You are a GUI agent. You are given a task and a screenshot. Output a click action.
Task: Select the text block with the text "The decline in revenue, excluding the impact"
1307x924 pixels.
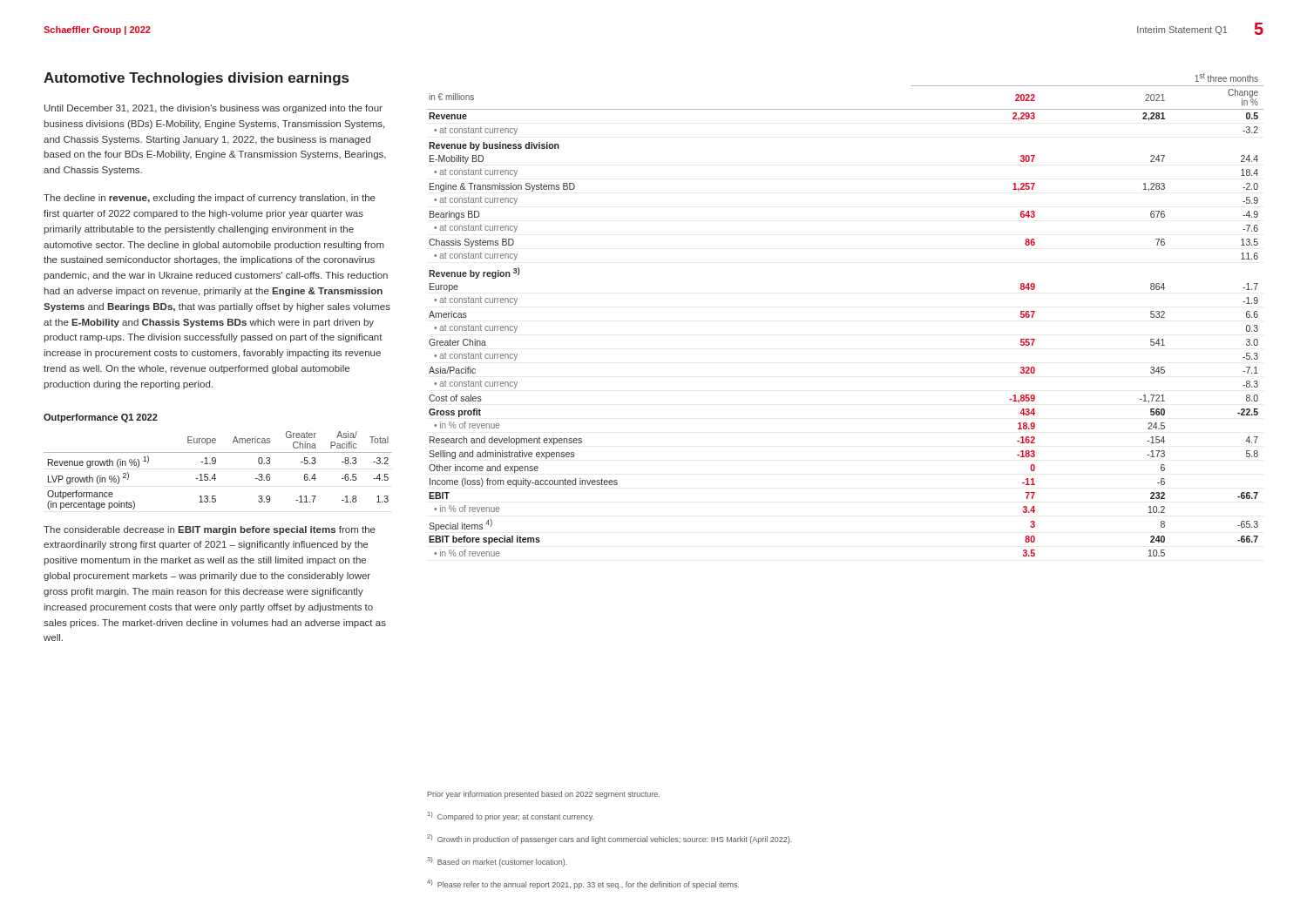tap(217, 291)
